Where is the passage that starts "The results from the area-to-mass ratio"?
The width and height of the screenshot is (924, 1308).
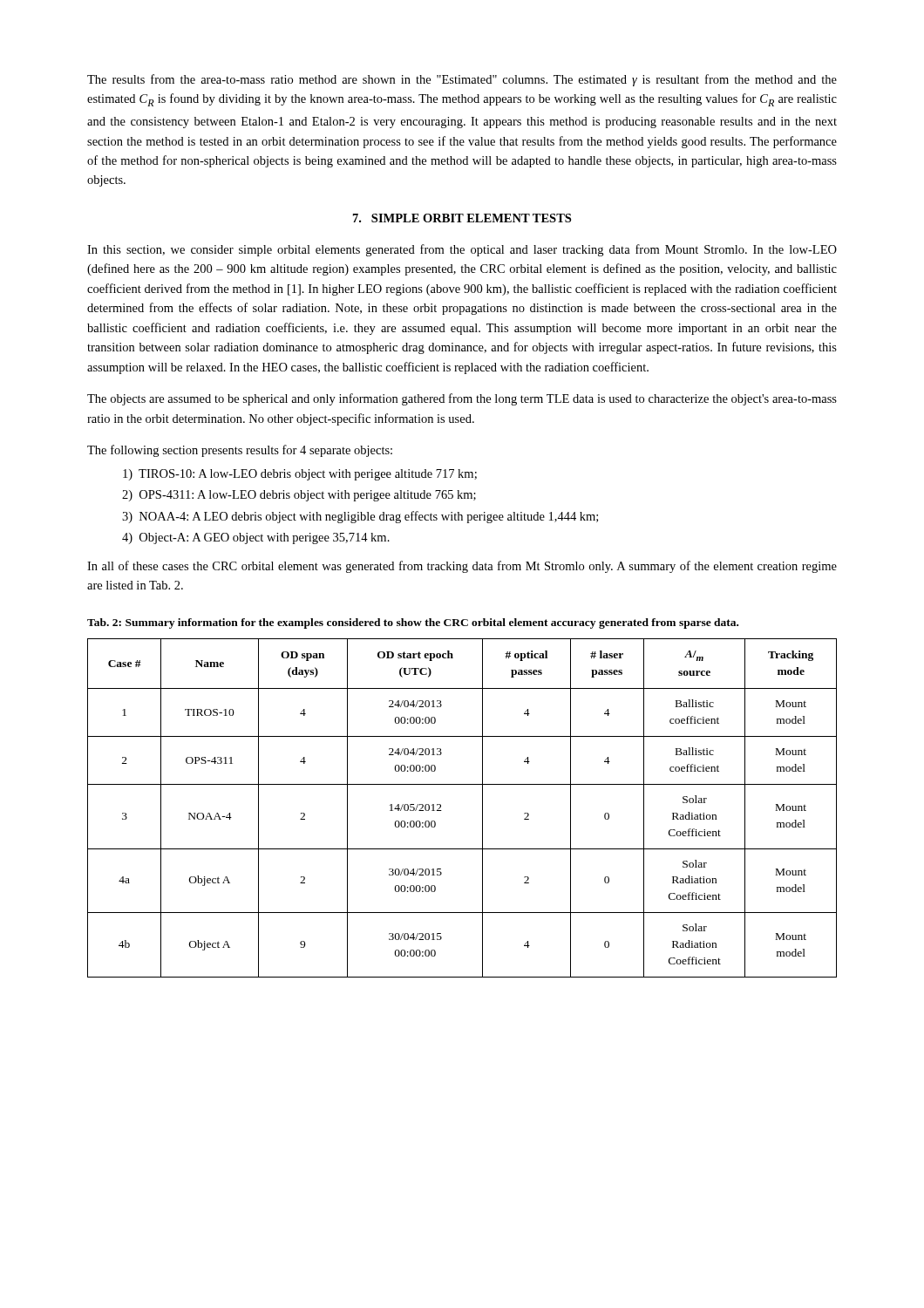[x=462, y=130]
